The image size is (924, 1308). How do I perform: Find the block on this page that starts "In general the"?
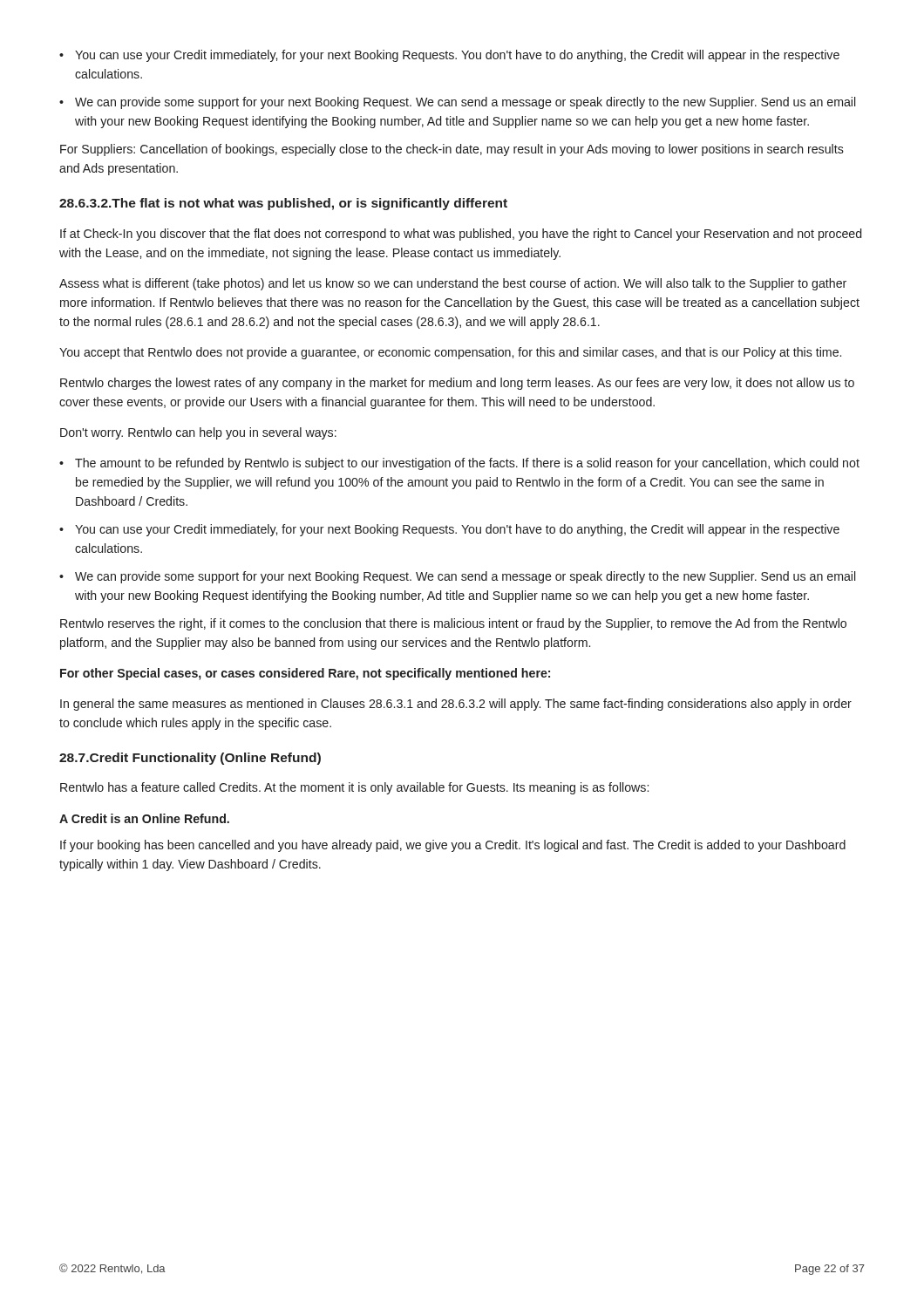pyautogui.click(x=462, y=713)
